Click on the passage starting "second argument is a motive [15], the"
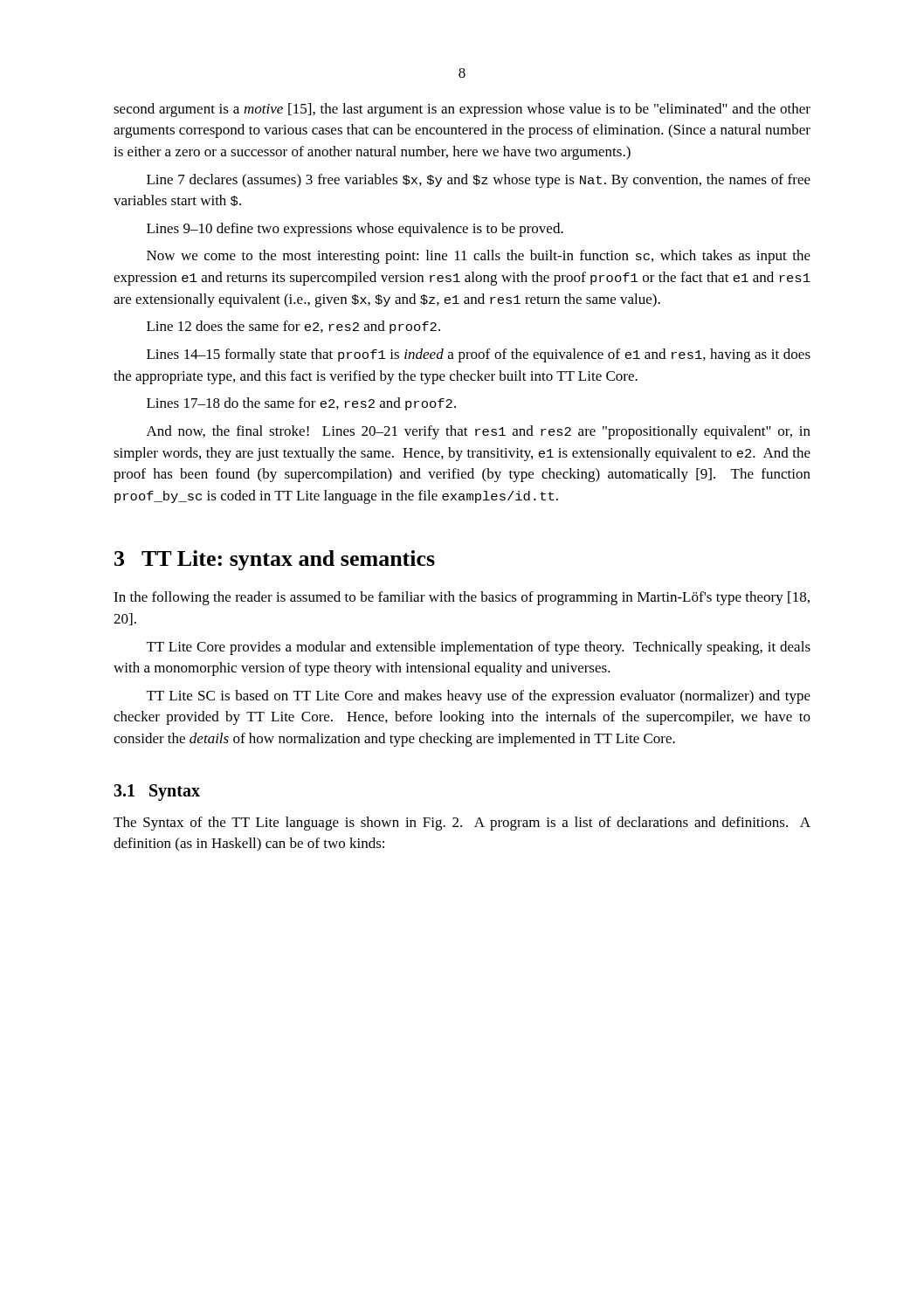Screen dimensions: 1310x924 (x=462, y=130)
